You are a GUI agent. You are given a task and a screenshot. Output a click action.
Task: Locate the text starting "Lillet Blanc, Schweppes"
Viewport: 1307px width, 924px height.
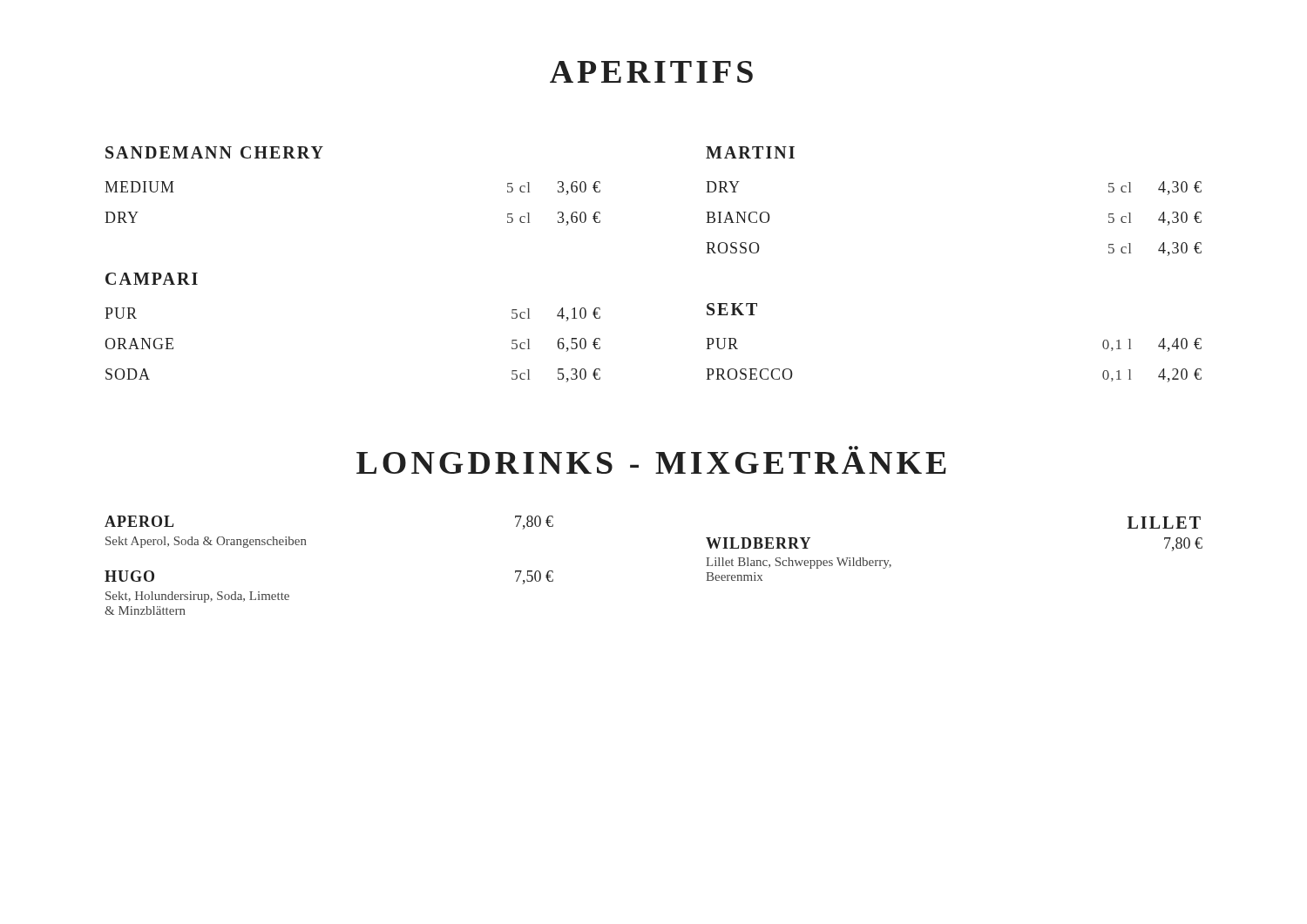tap(799, 569)
